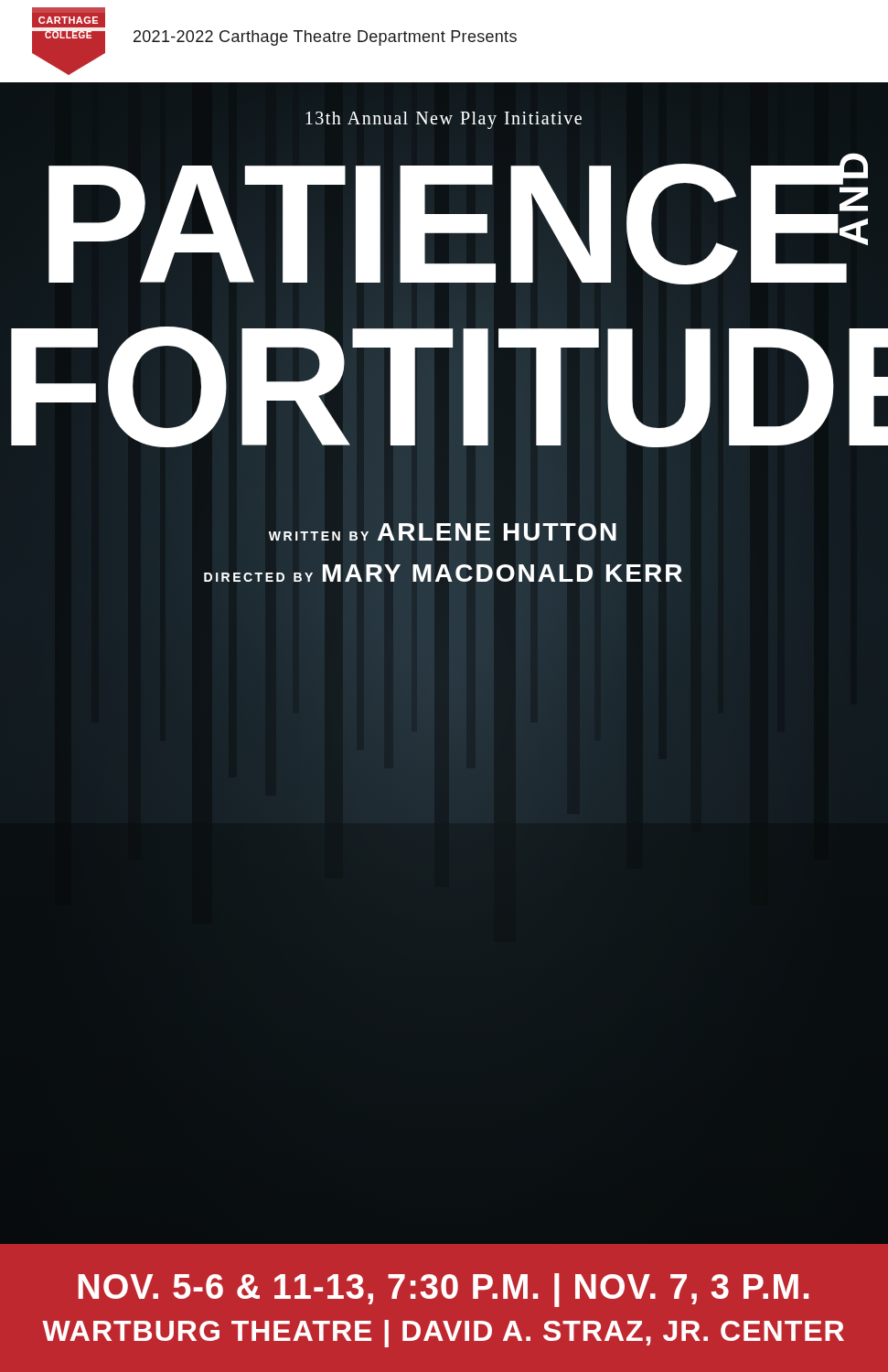Viewport: 888px width, 1372px height.
Task: Where does it say "PATIENCE AND FORTITUDE"?
Action: pyautogui.click(x=444, y=305)
